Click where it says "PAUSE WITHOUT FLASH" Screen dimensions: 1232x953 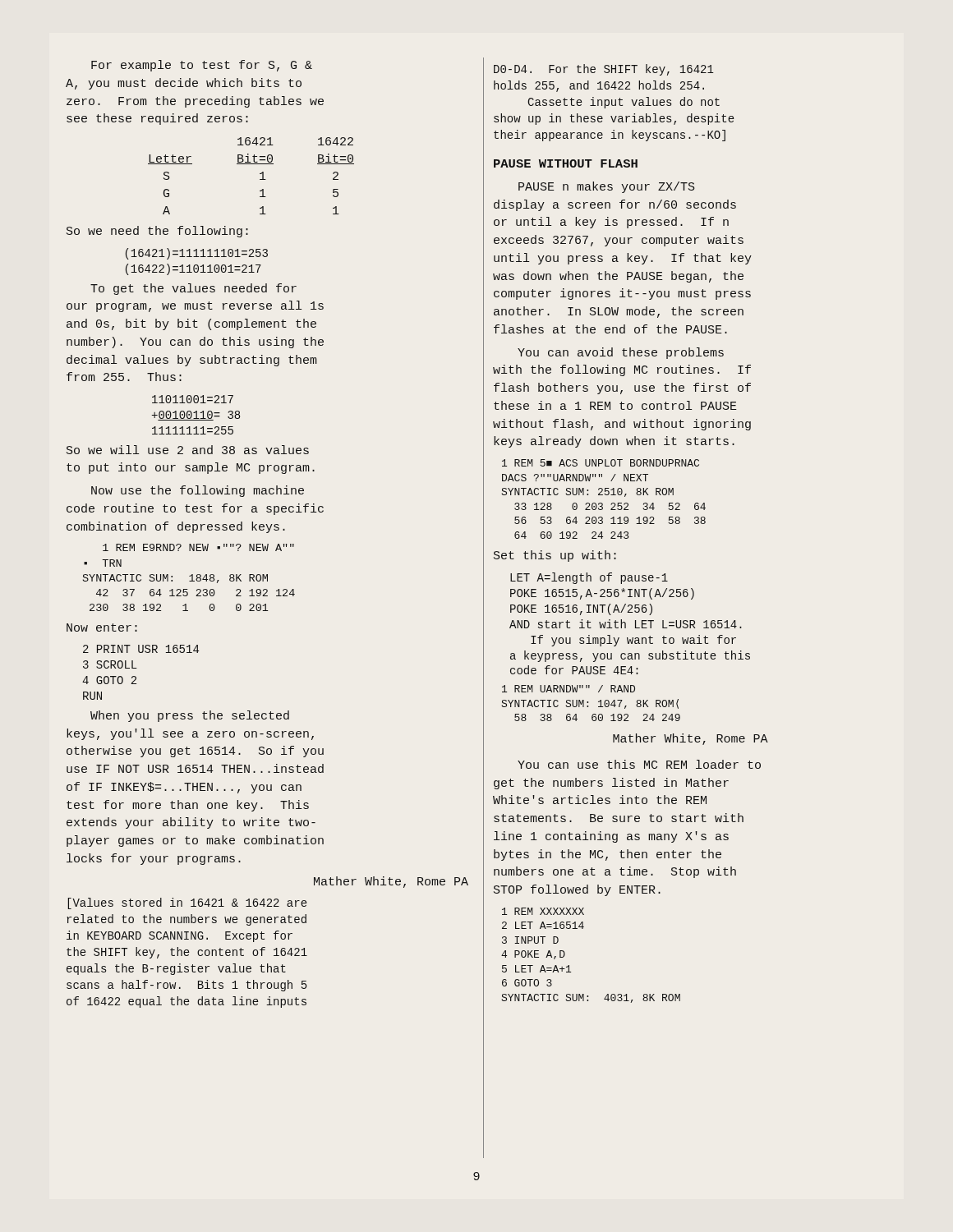(x=566, y=163)
